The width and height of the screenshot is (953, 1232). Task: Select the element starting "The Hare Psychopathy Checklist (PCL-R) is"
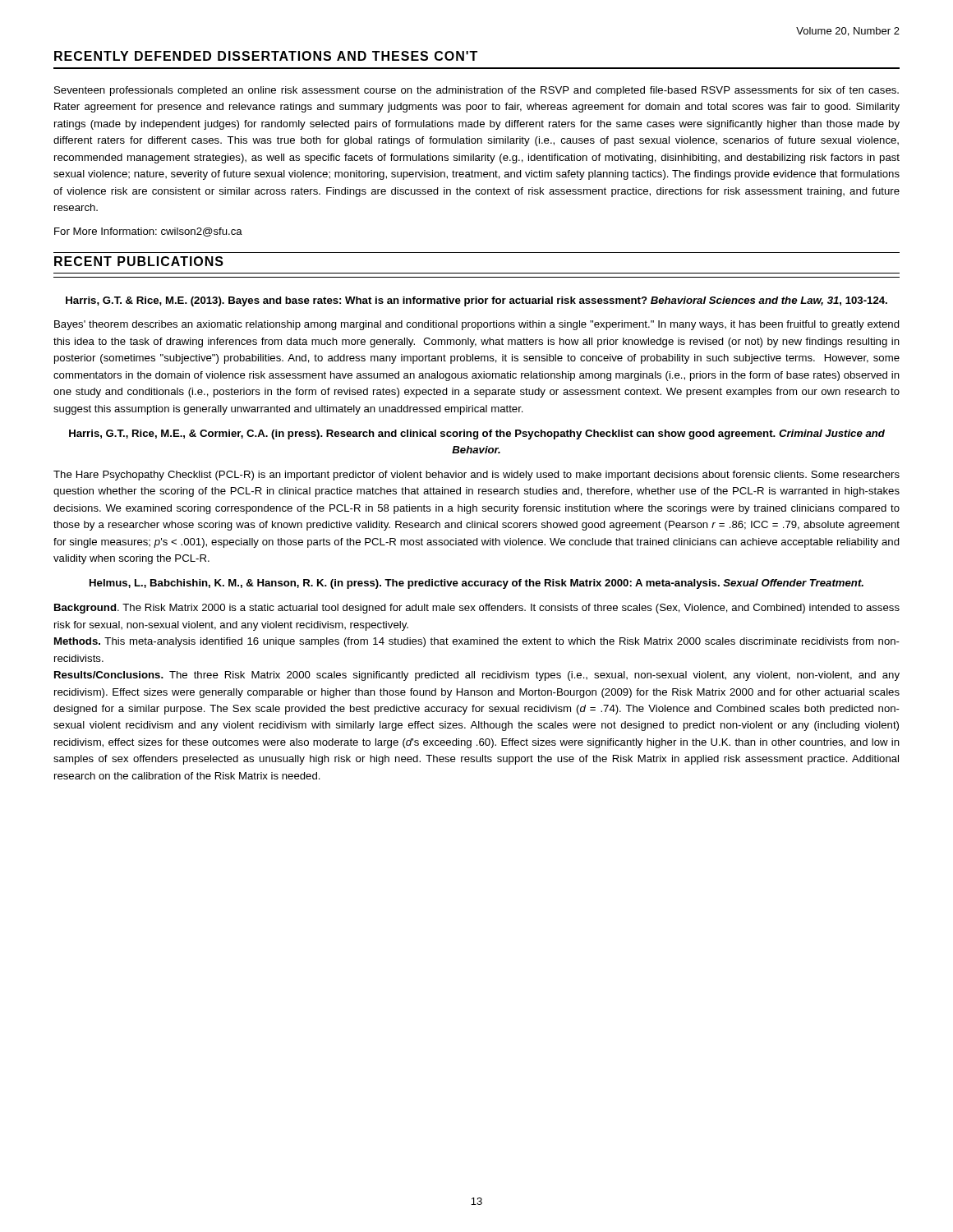coord(476,516)
